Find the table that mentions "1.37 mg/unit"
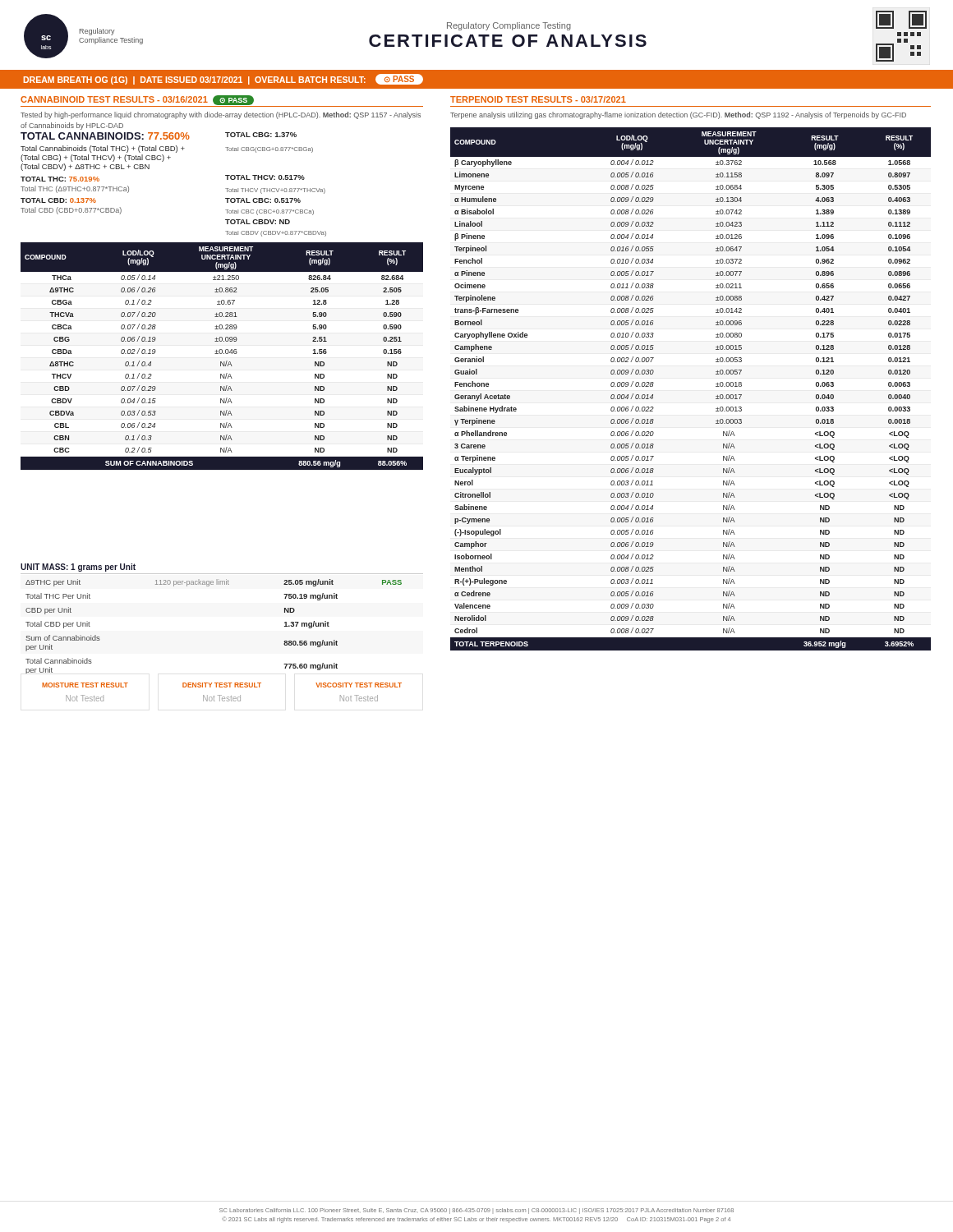 pyautogui.click(x=222, y=626)
